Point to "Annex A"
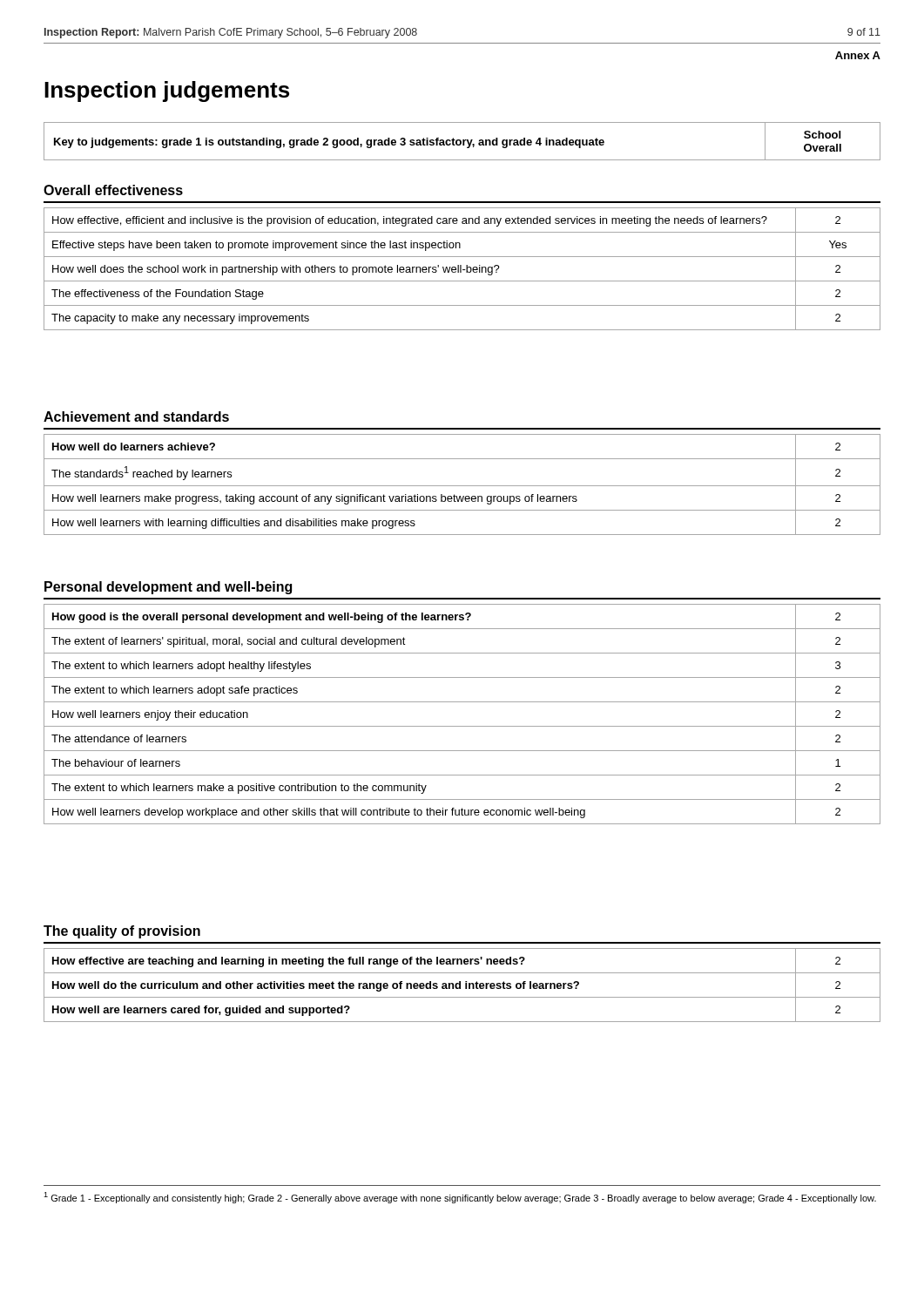Viewport: 924px width, 1307px height. pyautogui.click(x=858, y=55)
